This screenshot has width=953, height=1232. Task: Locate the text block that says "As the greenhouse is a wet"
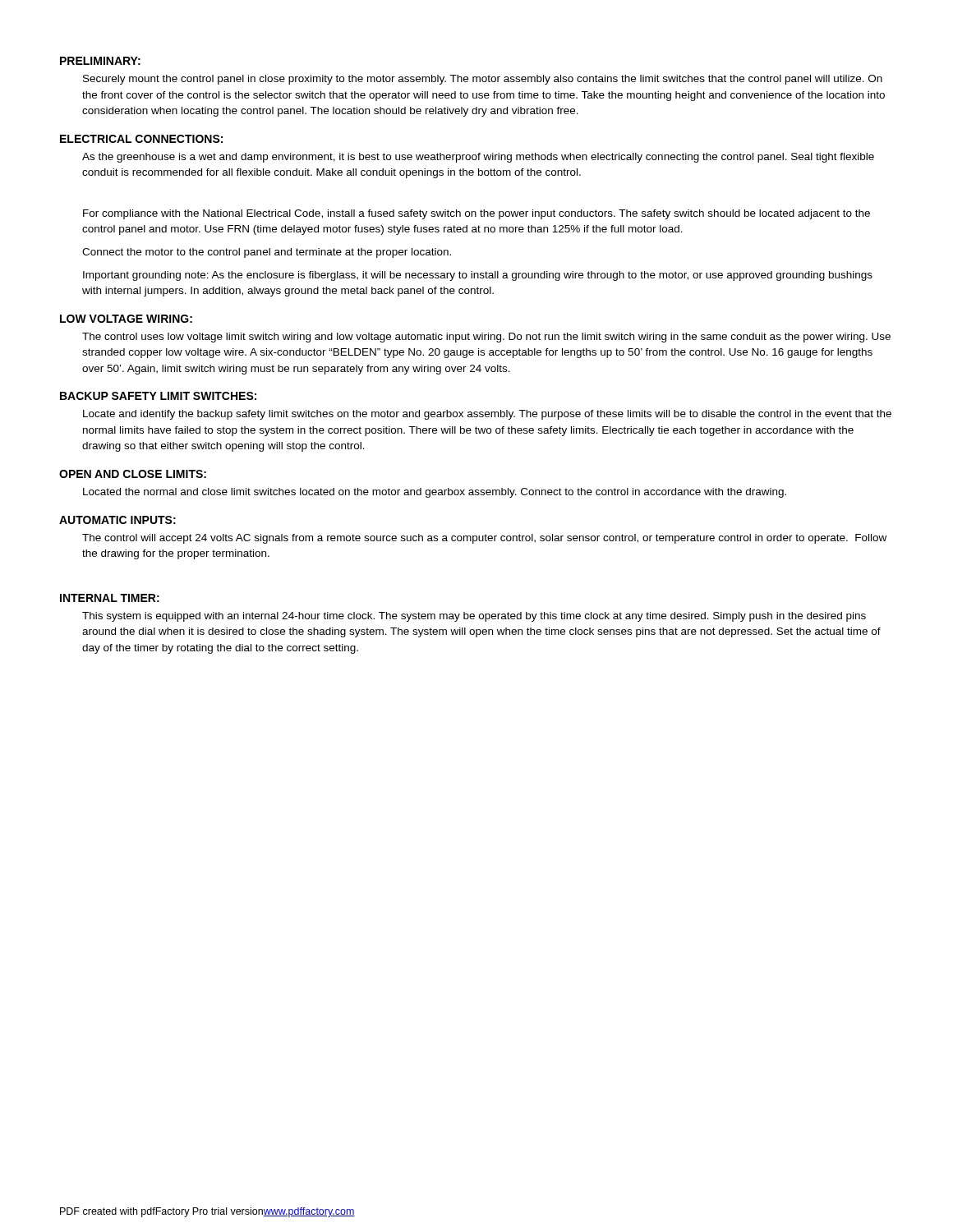tap(478, 164)
